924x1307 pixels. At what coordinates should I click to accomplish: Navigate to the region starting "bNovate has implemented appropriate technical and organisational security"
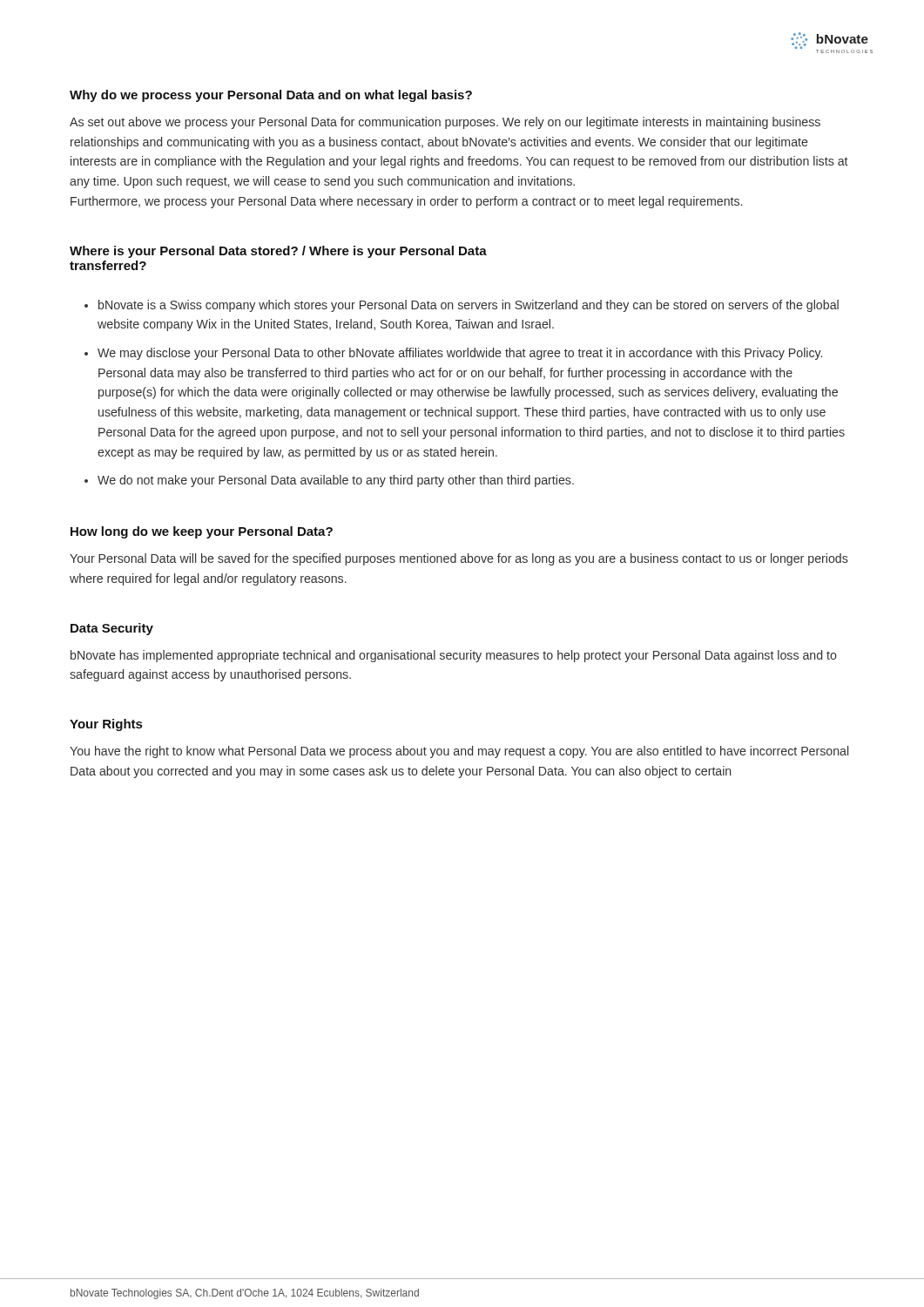453,665
